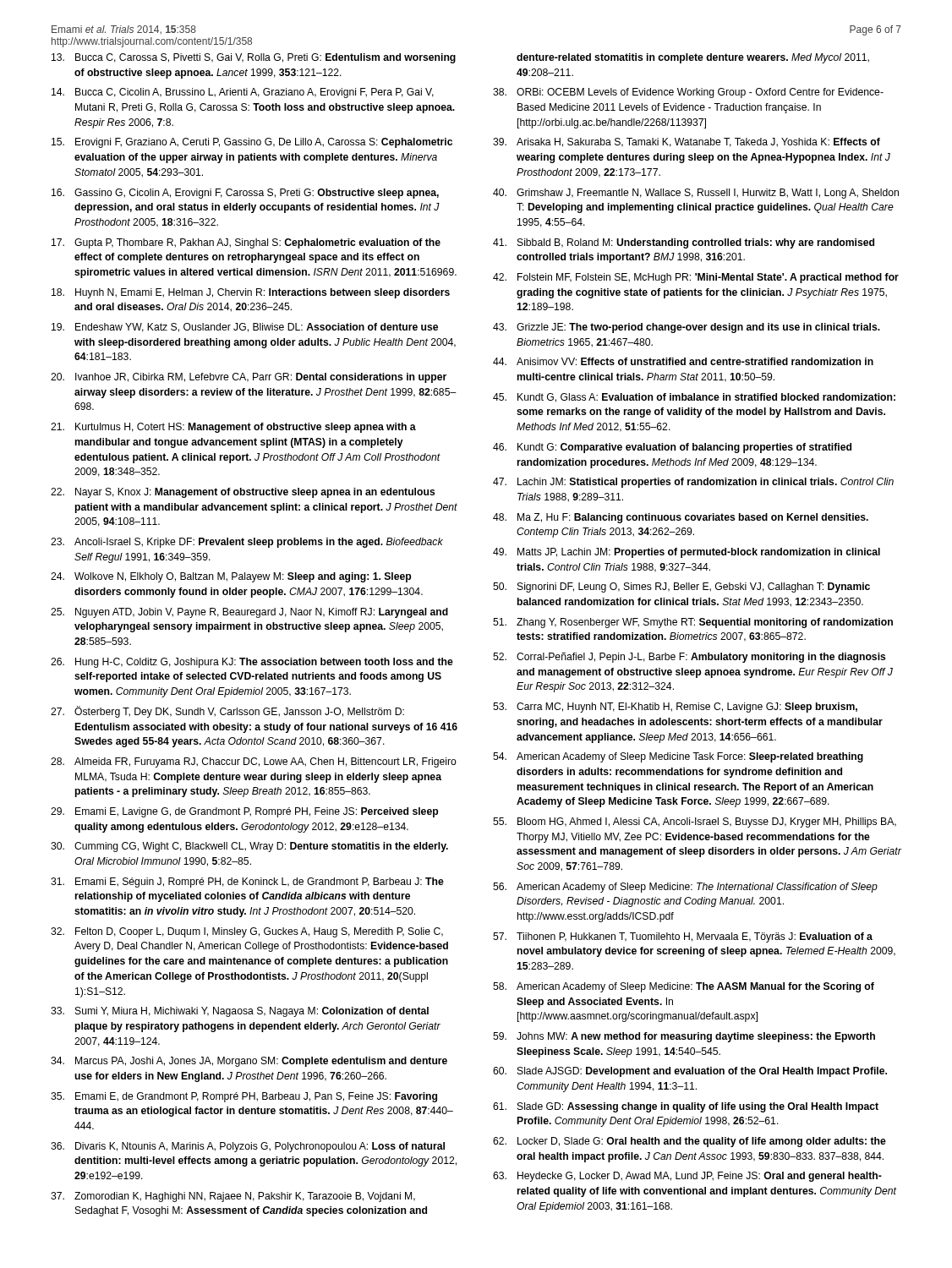Locate the block of text that opens with "46. Kundt G: Comparative evaluation"
Screen dimensions: 1268x952
coord(697,455)
